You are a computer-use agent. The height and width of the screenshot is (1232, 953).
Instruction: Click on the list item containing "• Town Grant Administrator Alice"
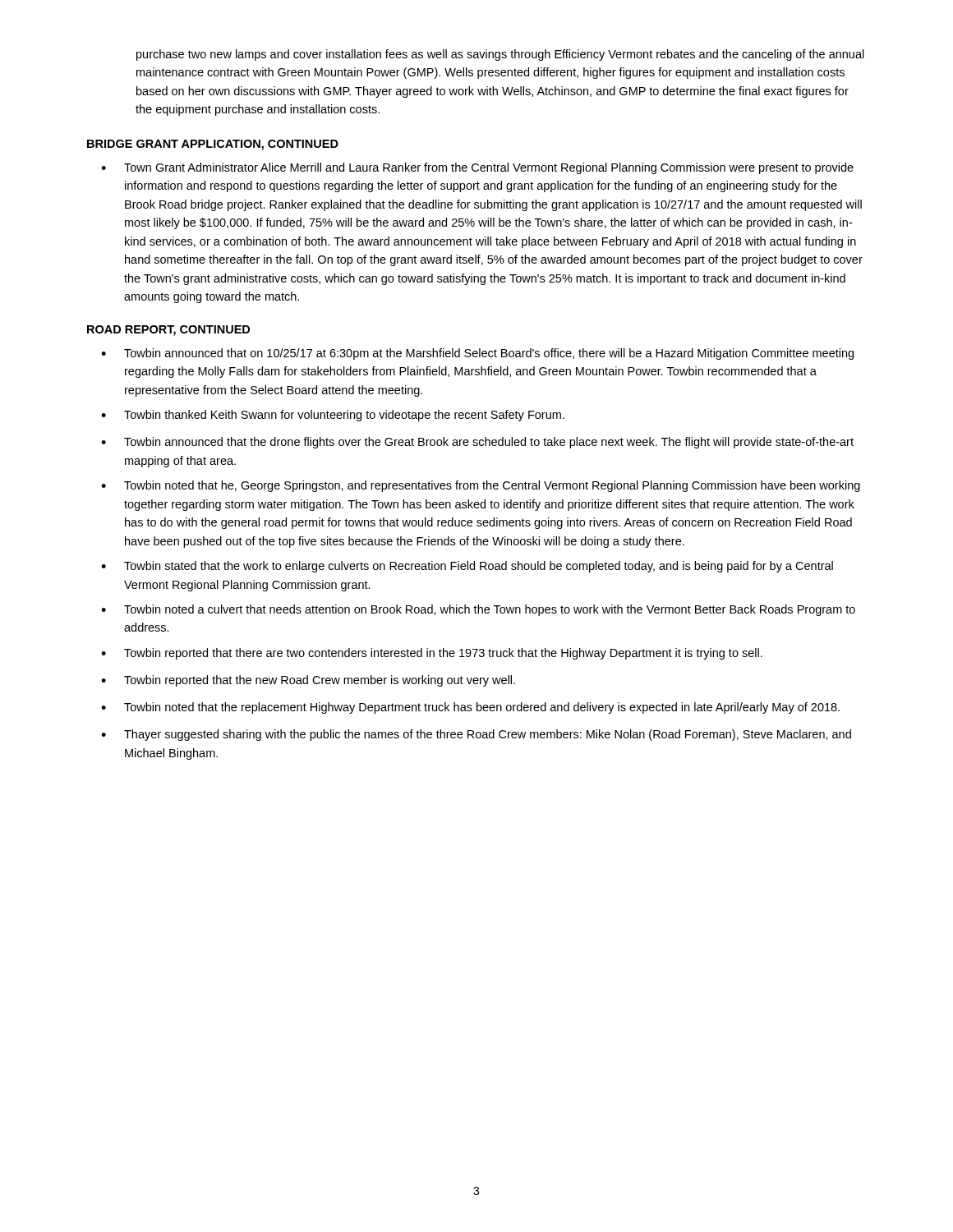point(484,232)
